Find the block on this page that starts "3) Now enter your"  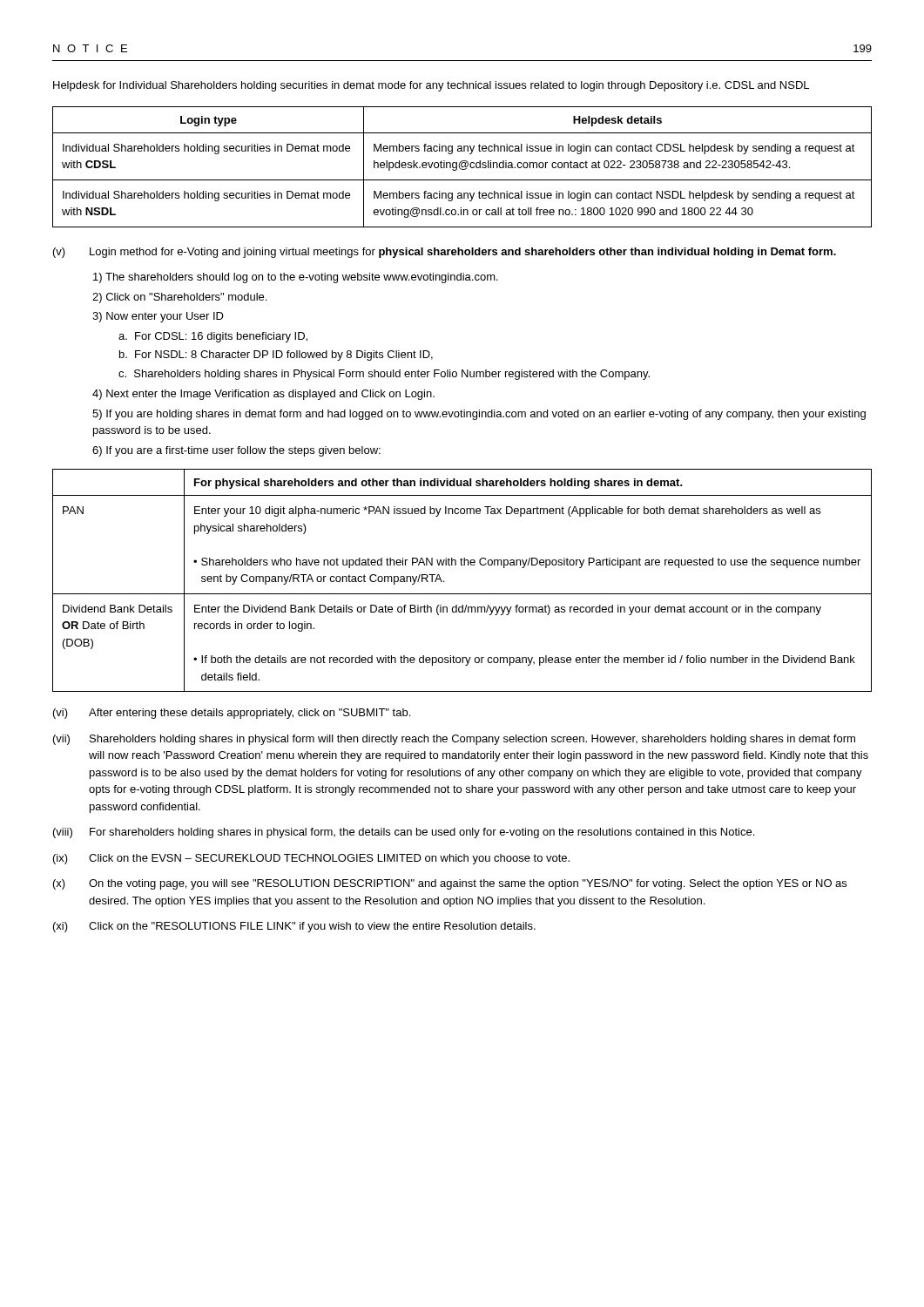click(x=158, y=316)
